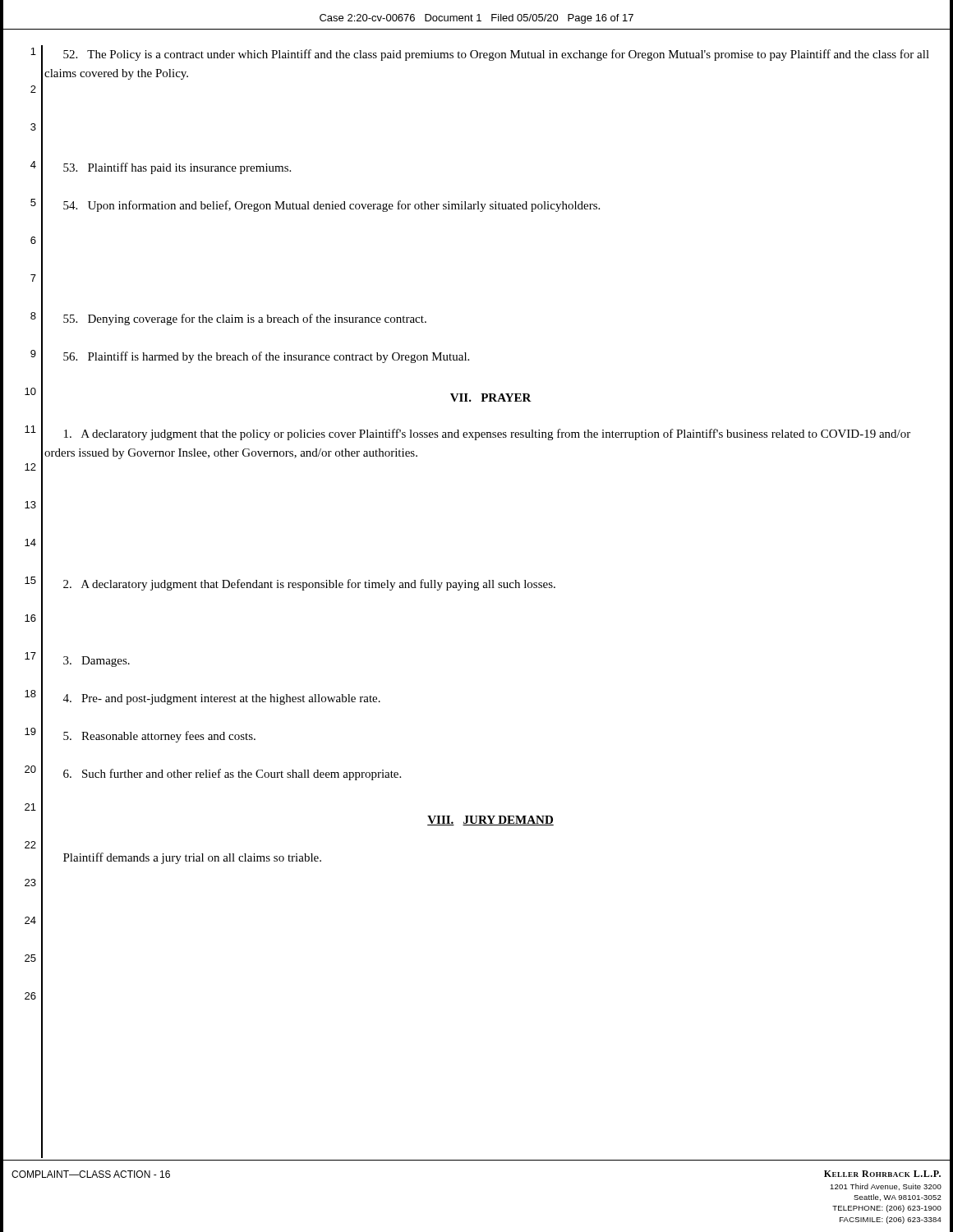Click on the text block with the text "The Policy is a contract"
Viewport: 953px width, 1232px height.
487,64
